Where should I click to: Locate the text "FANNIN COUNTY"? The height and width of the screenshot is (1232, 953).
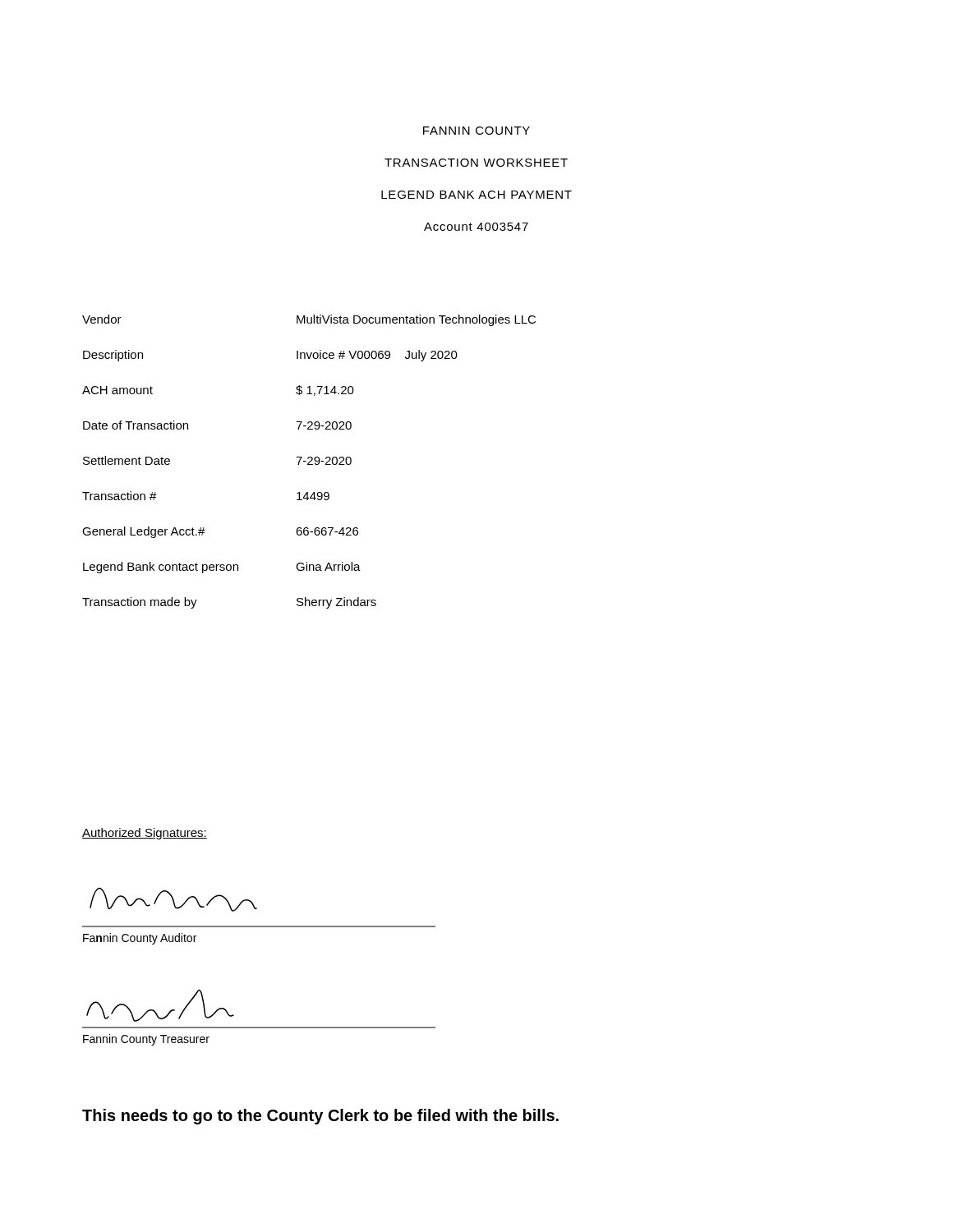point(476,130)
